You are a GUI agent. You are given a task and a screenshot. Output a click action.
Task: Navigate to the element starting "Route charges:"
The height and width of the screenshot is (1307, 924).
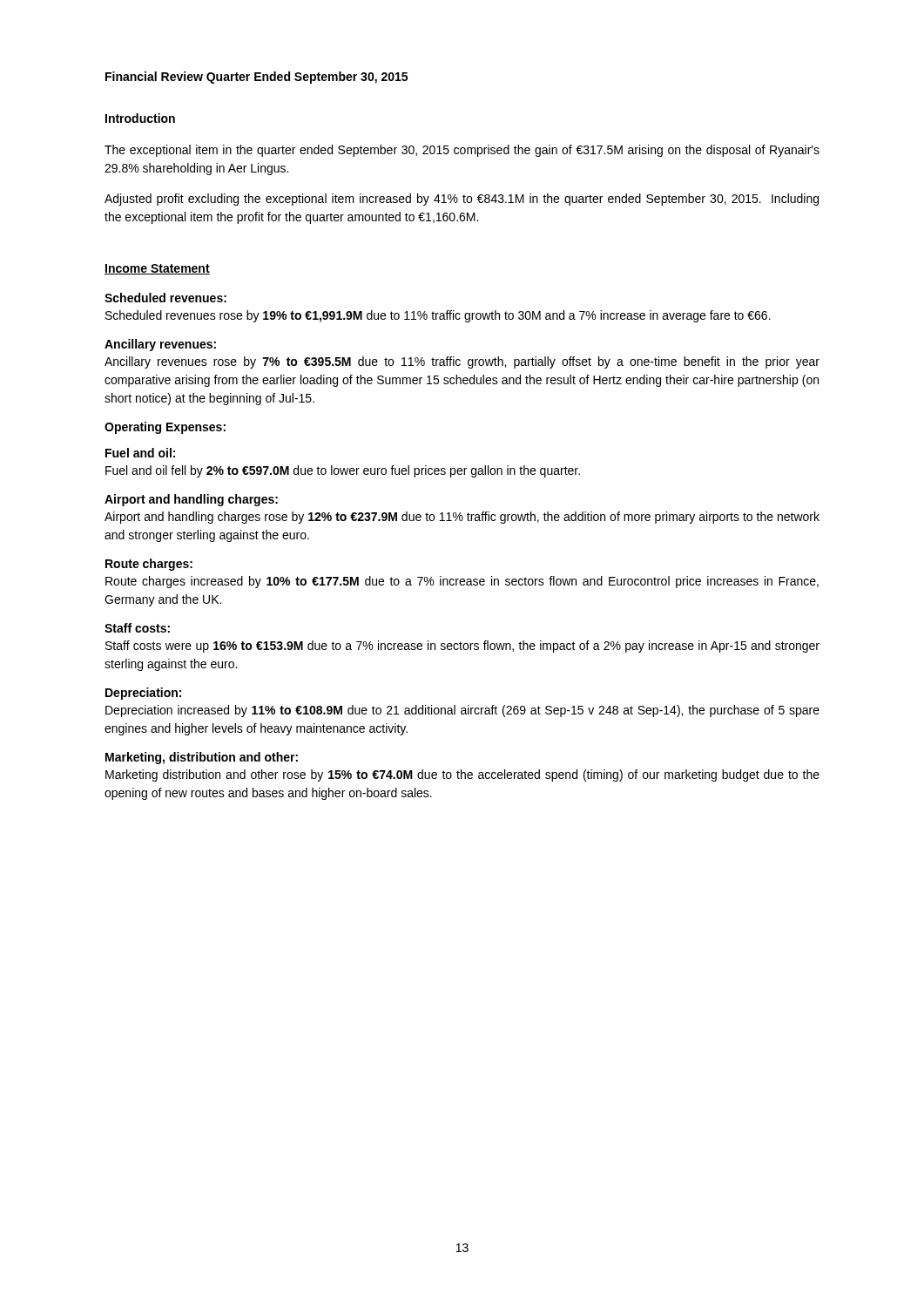tap(149, 564)
